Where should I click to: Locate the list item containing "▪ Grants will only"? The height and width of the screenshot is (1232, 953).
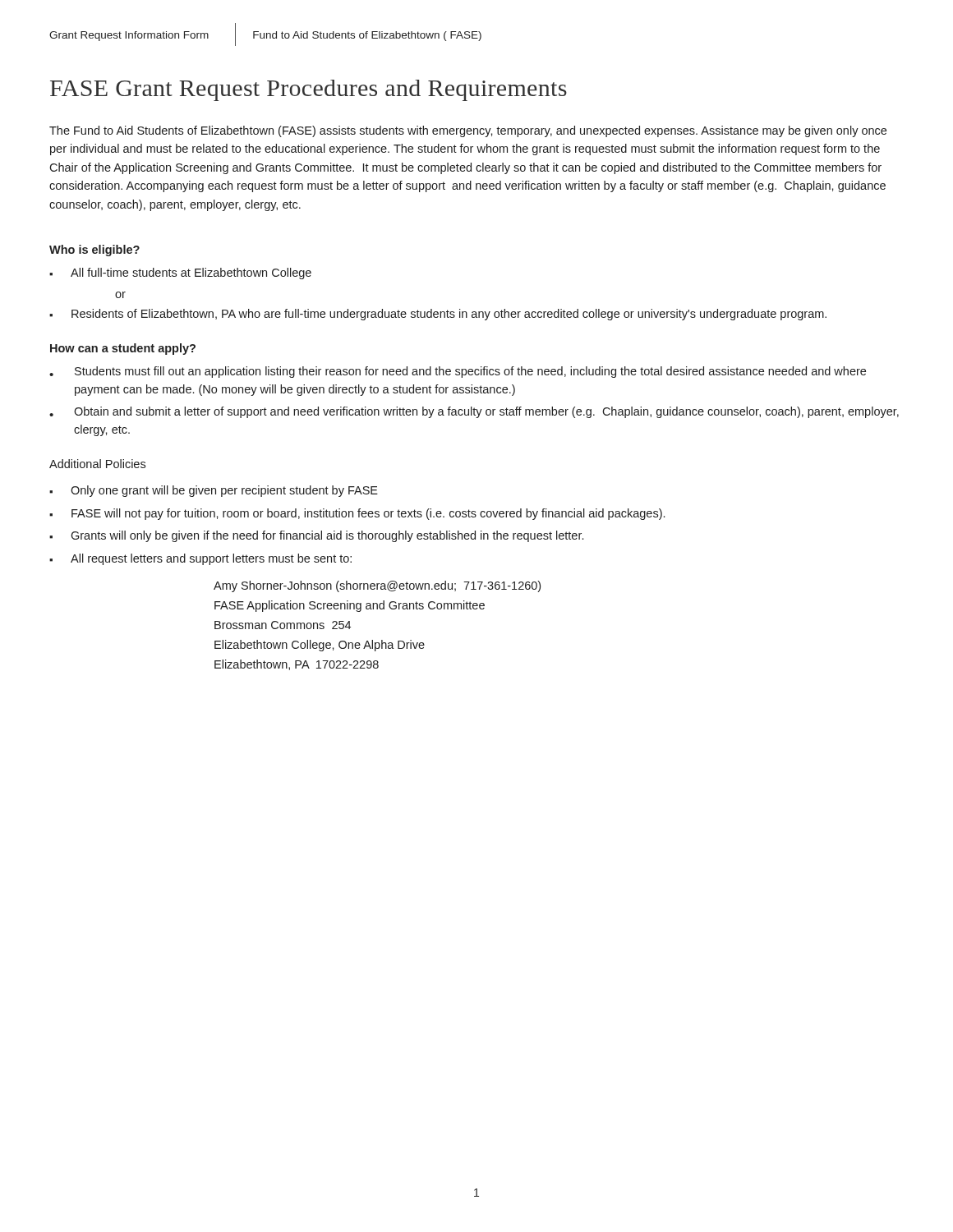click(317, 536)
